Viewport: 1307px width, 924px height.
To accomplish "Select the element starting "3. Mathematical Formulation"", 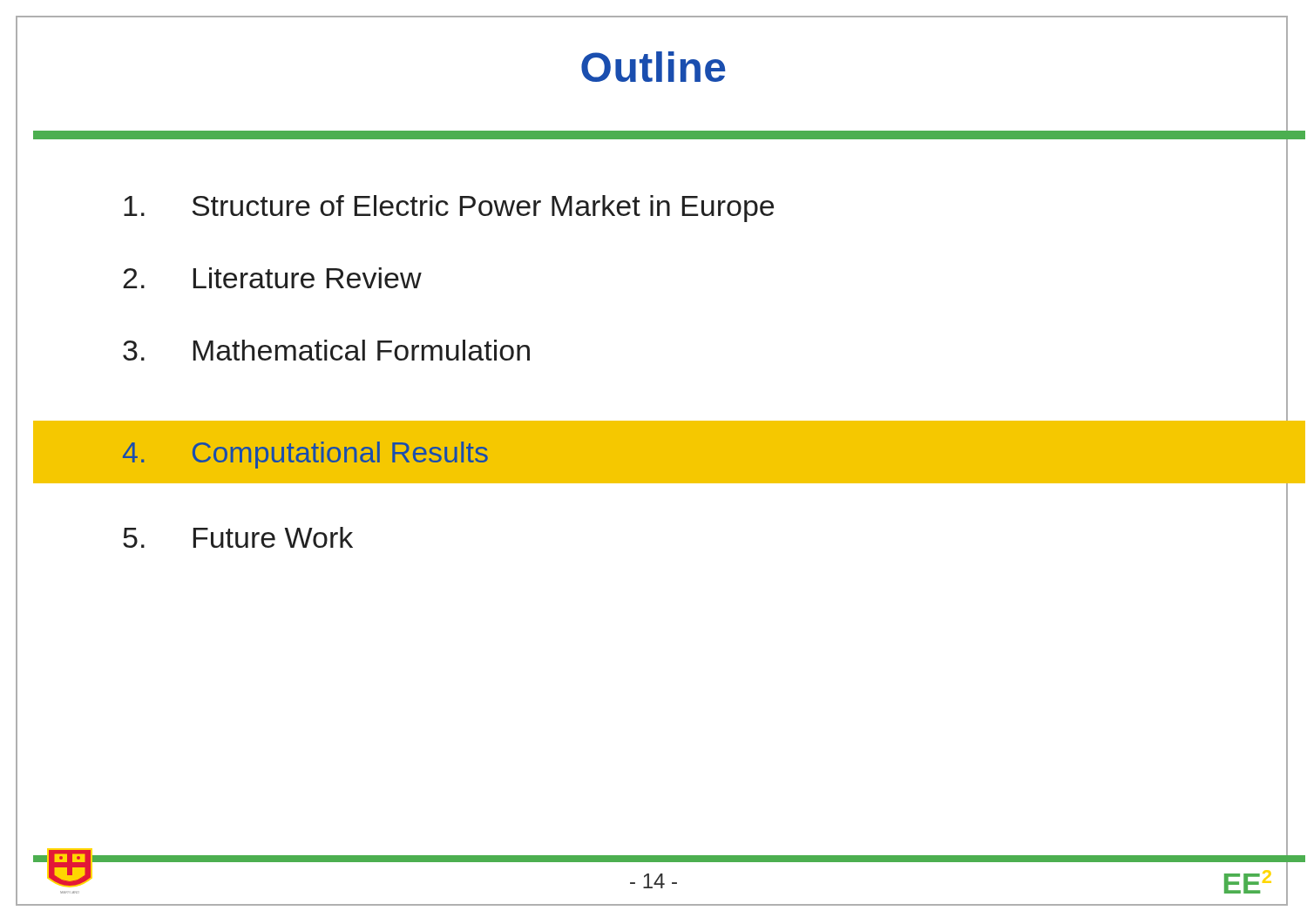I will (327, 351).
